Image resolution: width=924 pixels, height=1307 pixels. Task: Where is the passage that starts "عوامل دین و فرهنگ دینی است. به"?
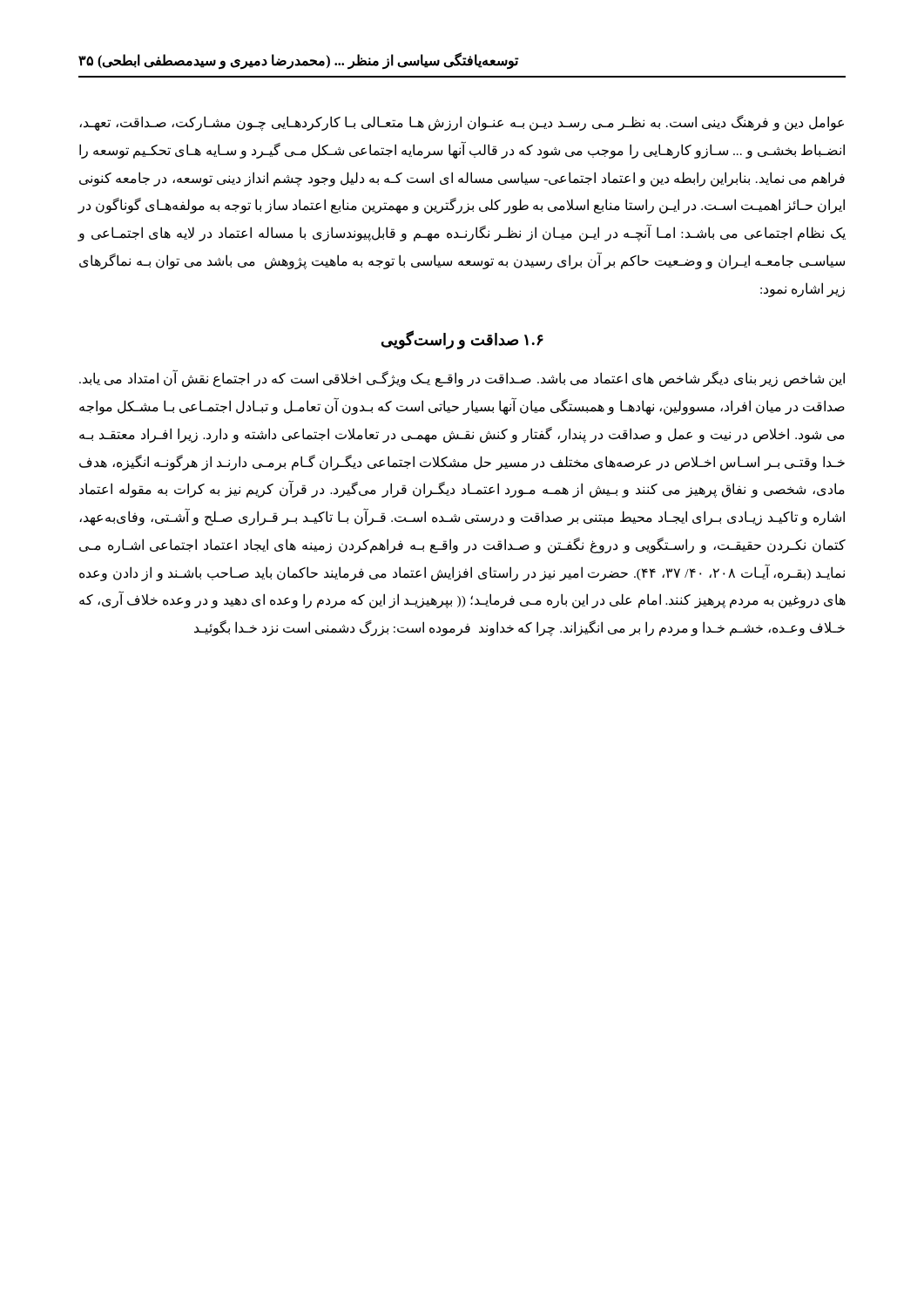click(462, 205)
